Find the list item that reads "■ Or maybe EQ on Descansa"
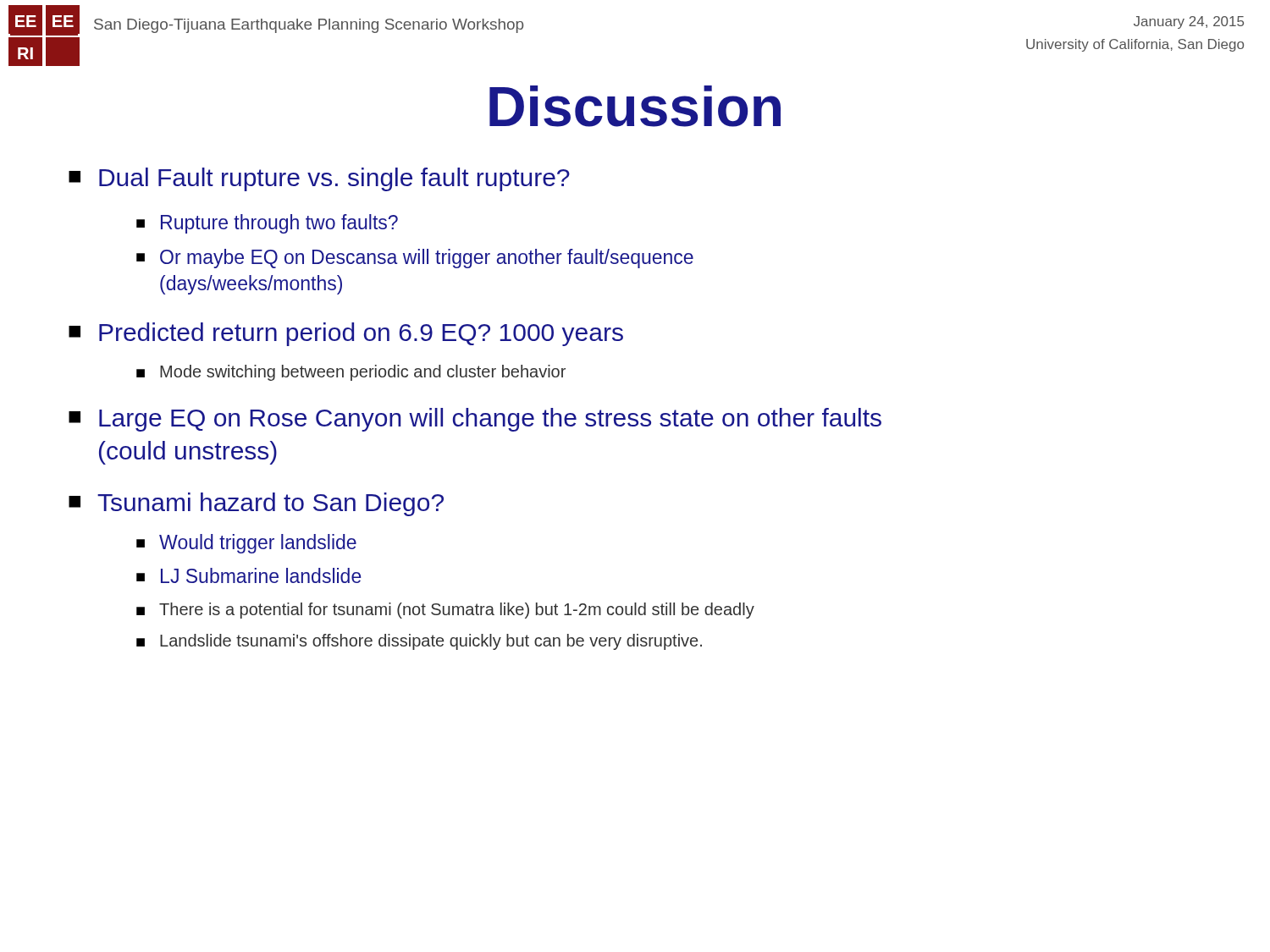 click(x=415, y=271)
